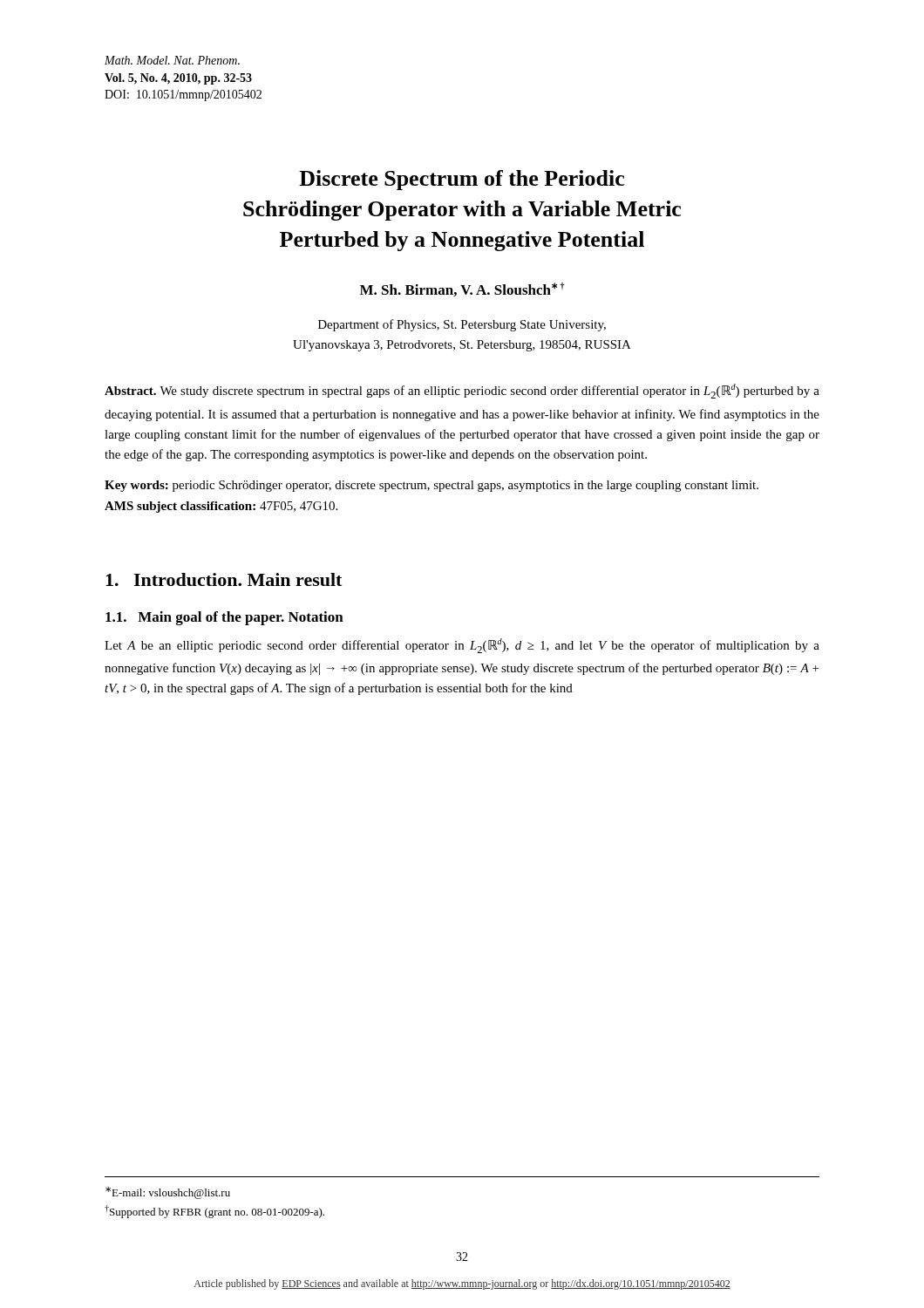Viewport: 924px width, 1308px height.
Task: Locate the element starting "1.1. Main goal of the paper. Notation"
Action: pos(224,617)
